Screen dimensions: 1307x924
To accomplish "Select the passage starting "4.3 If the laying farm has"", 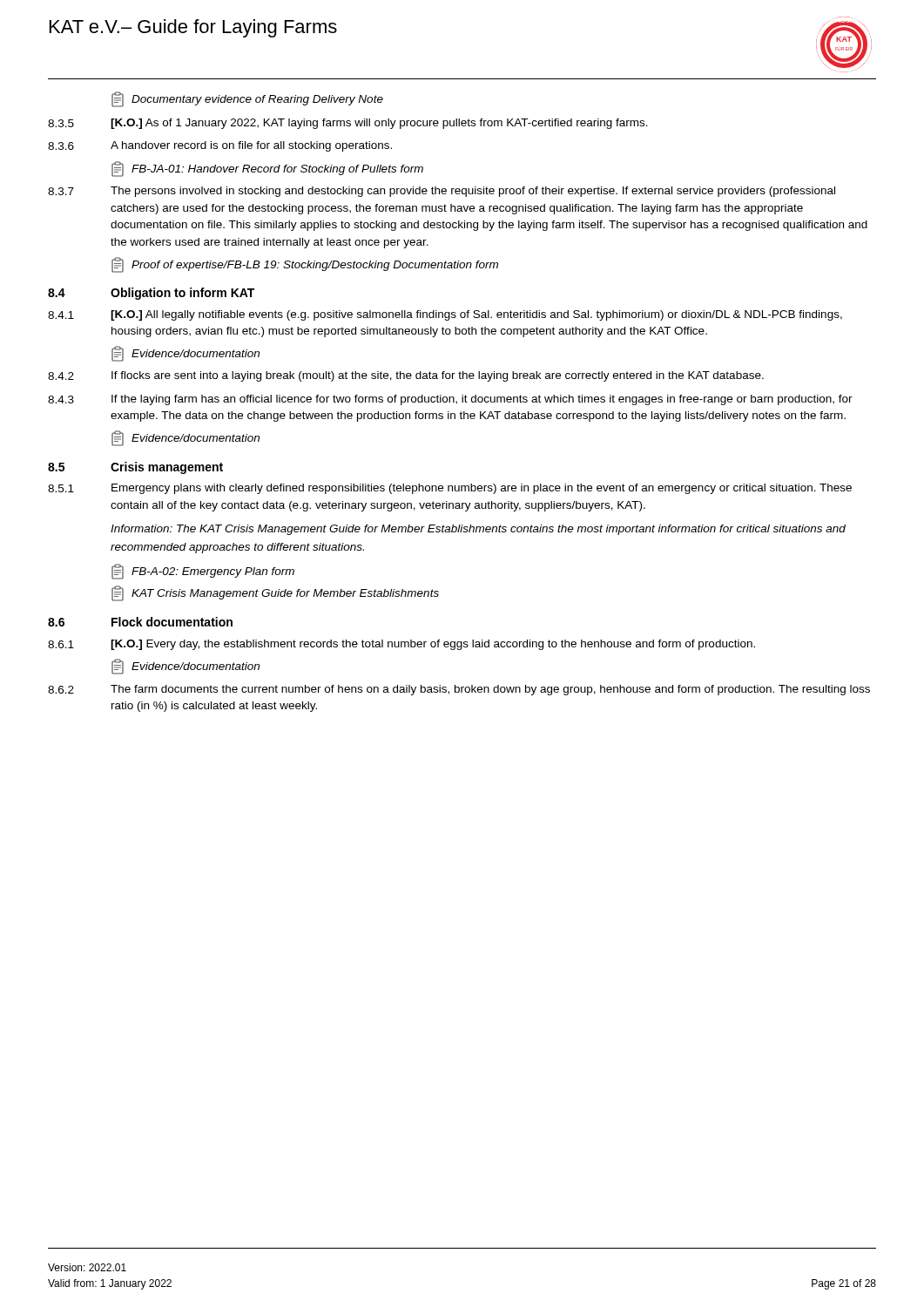I will coord(462,407).
